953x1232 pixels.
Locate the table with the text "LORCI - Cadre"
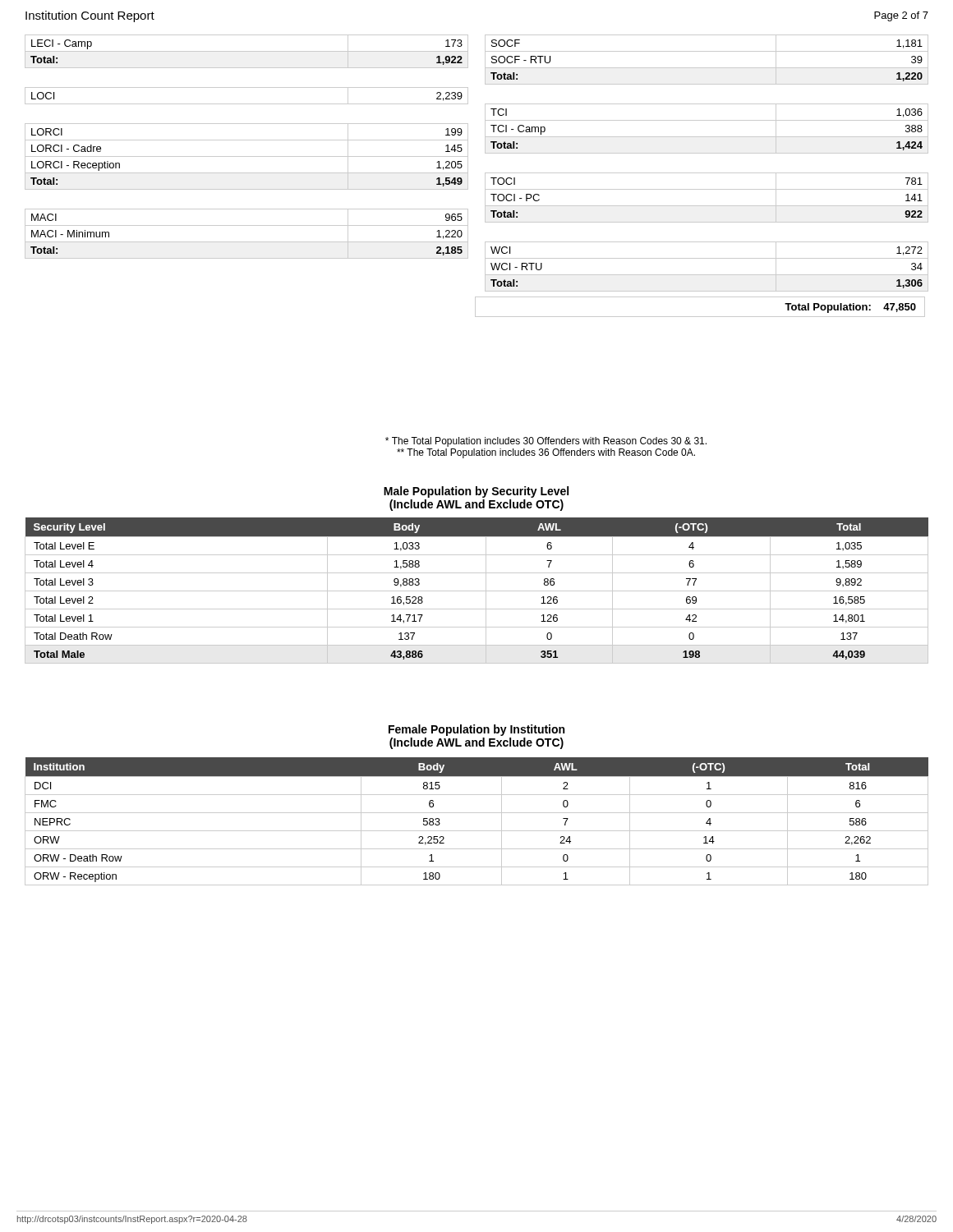pos(476,176)
